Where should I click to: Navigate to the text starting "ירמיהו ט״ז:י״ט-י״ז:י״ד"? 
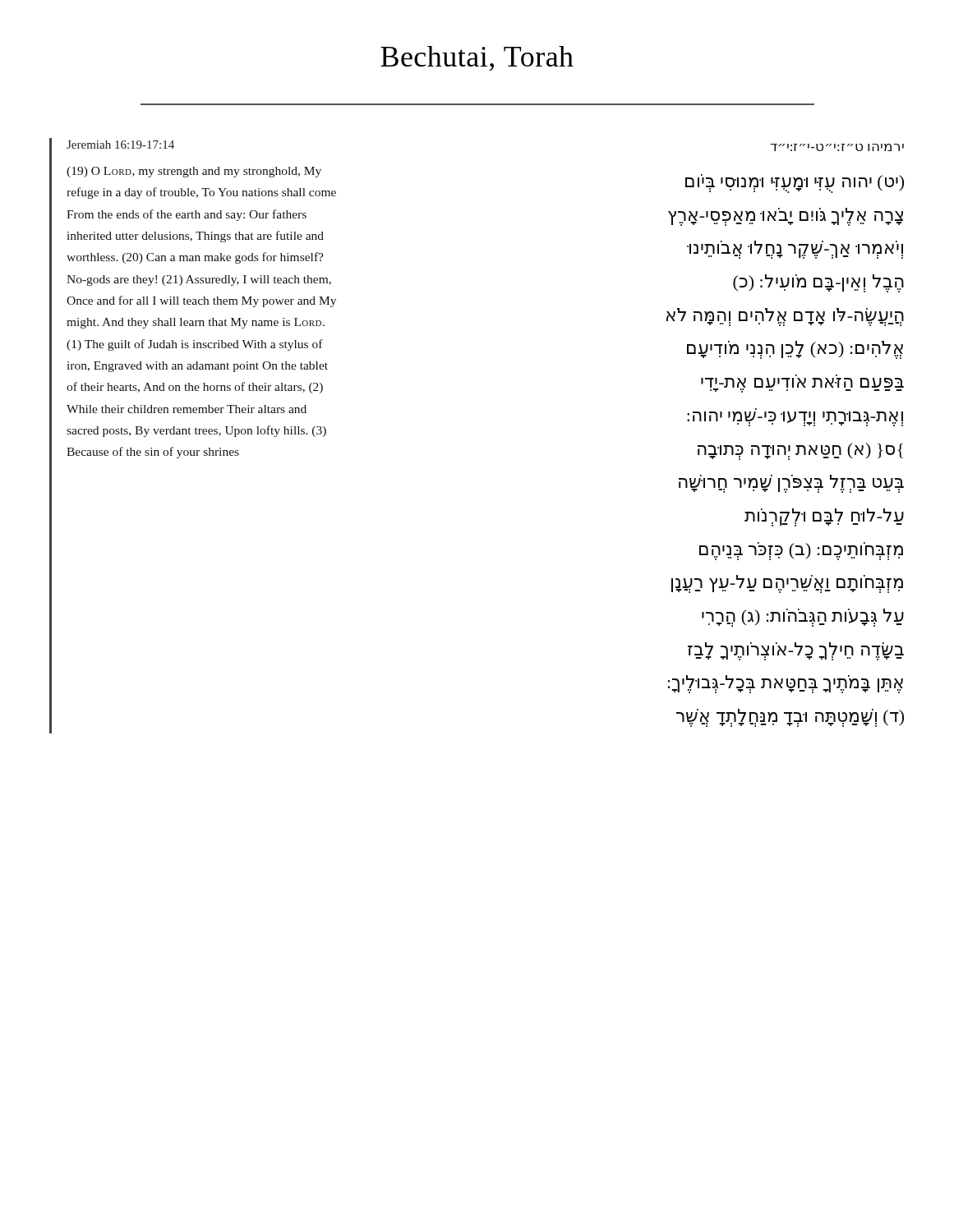coord(837,147)
